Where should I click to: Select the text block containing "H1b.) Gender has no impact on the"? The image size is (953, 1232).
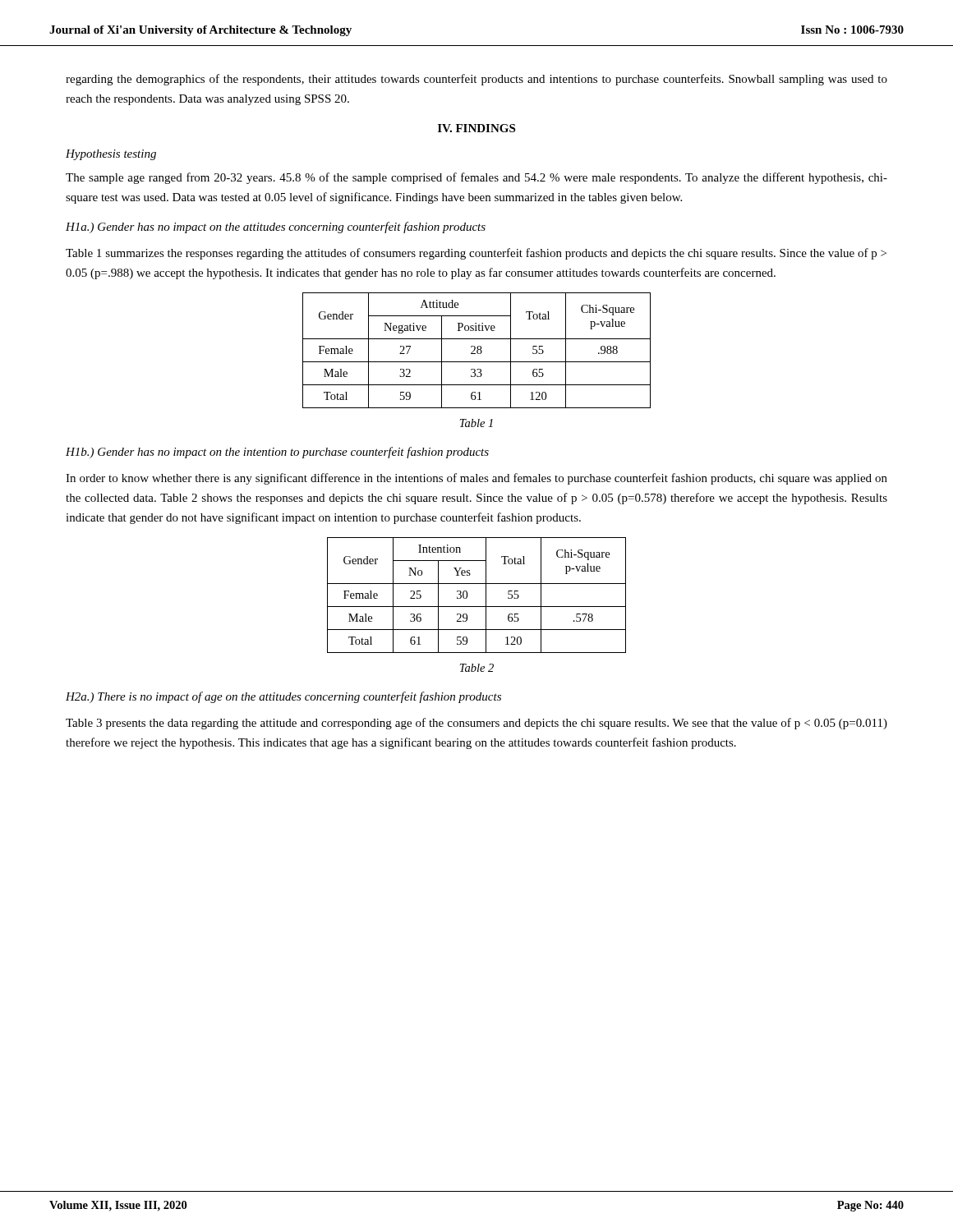click(277, 452)
